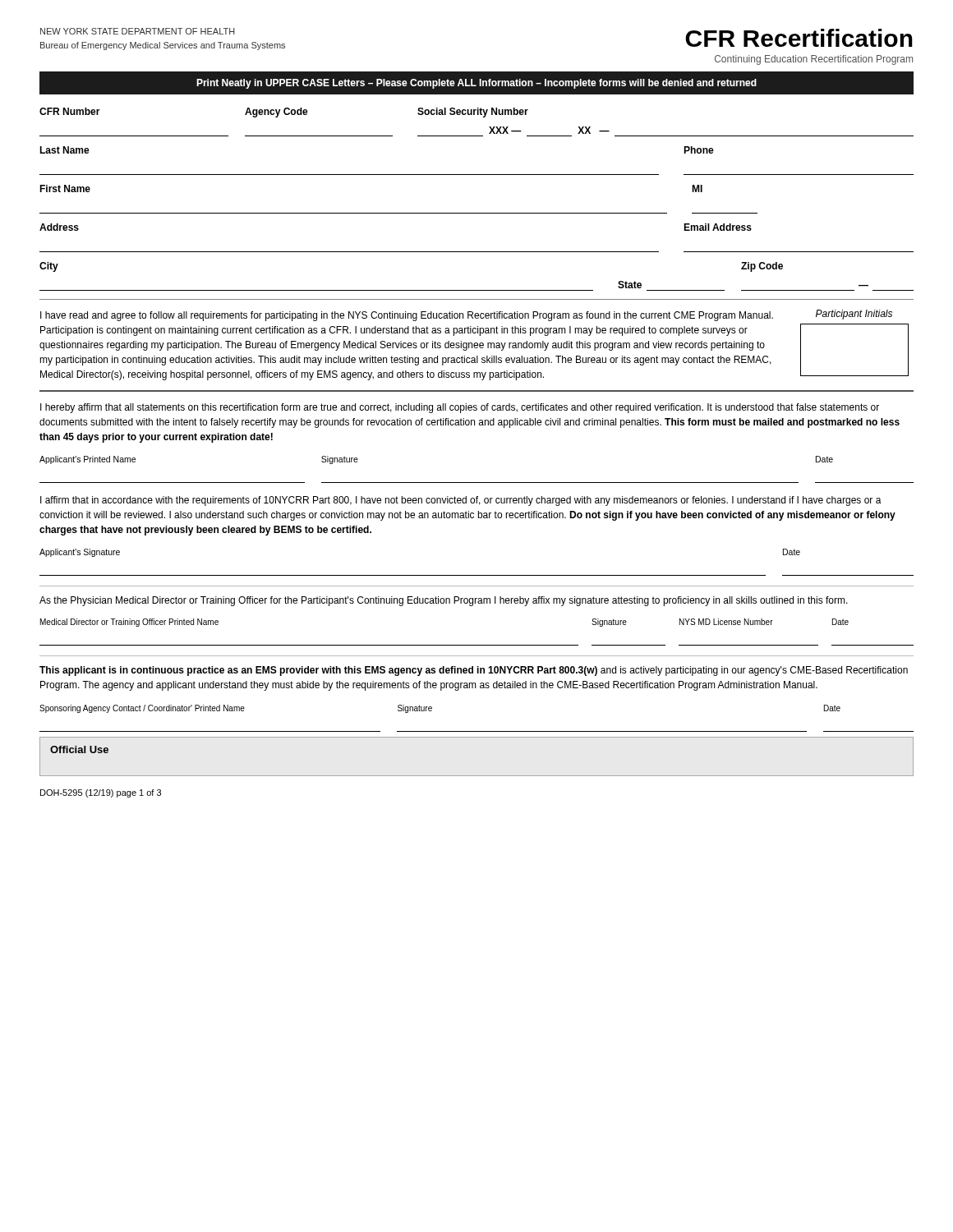The image size is (953, 1232).
Task: Point to the passage starting "I affirm that"
Action: click(x=467, y=515)
